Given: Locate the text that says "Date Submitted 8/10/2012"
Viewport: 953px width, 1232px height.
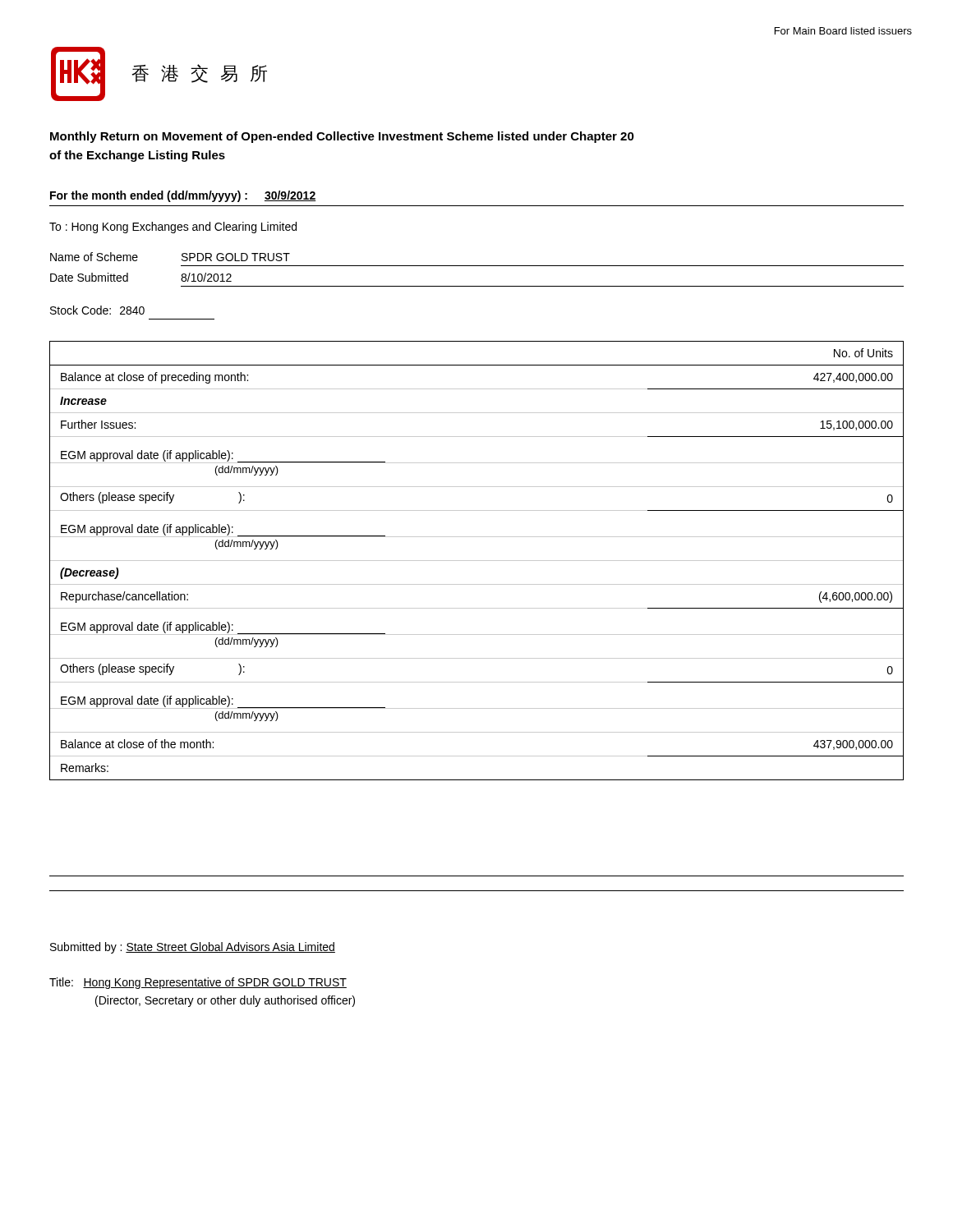Looking at the screenshot, I should pyautogui.click(x=476, y=279).
